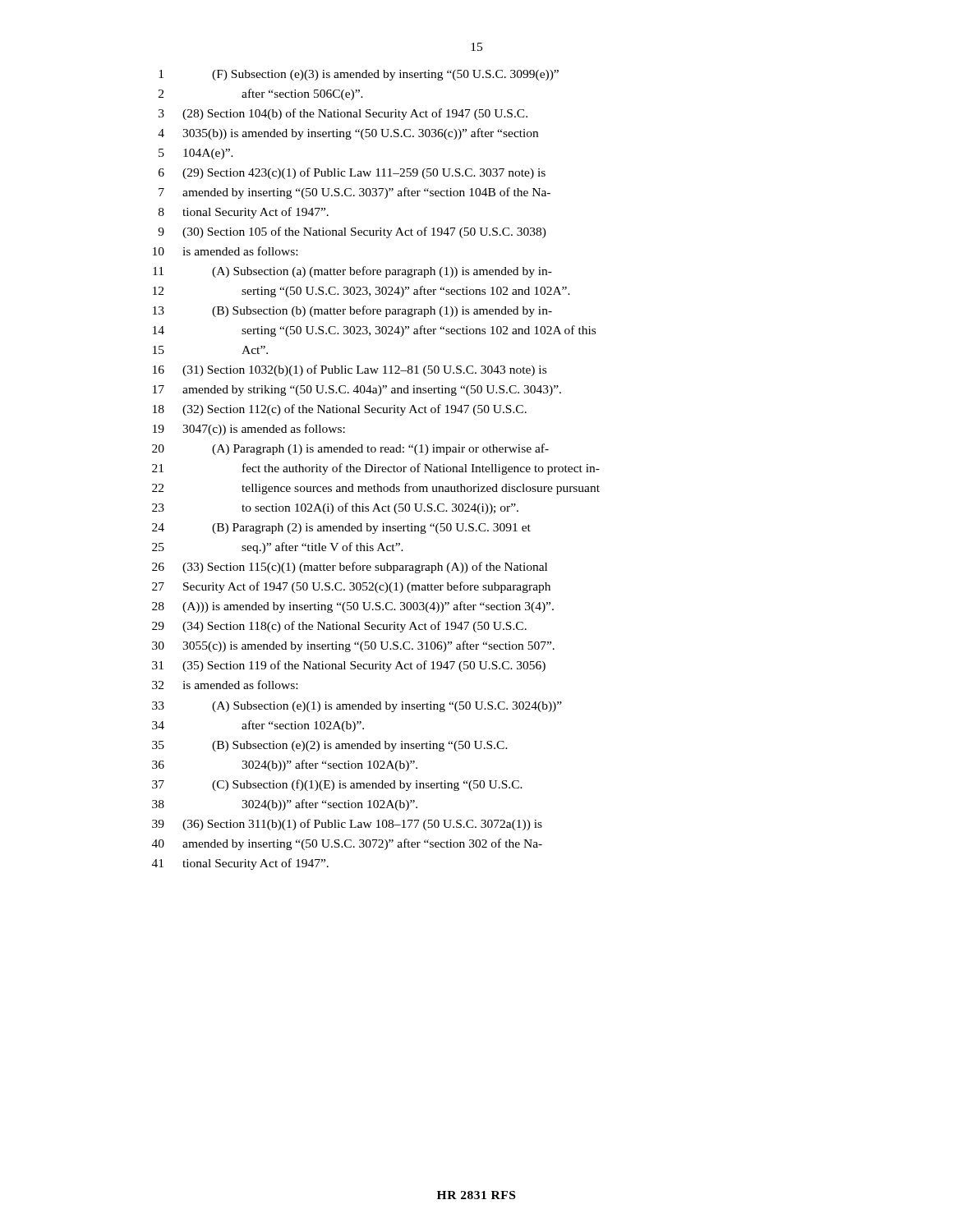The image size is (953, 1232).
Task: Locate the region starting "29 (34) Section 118(c)"
Action: point(488,626)
